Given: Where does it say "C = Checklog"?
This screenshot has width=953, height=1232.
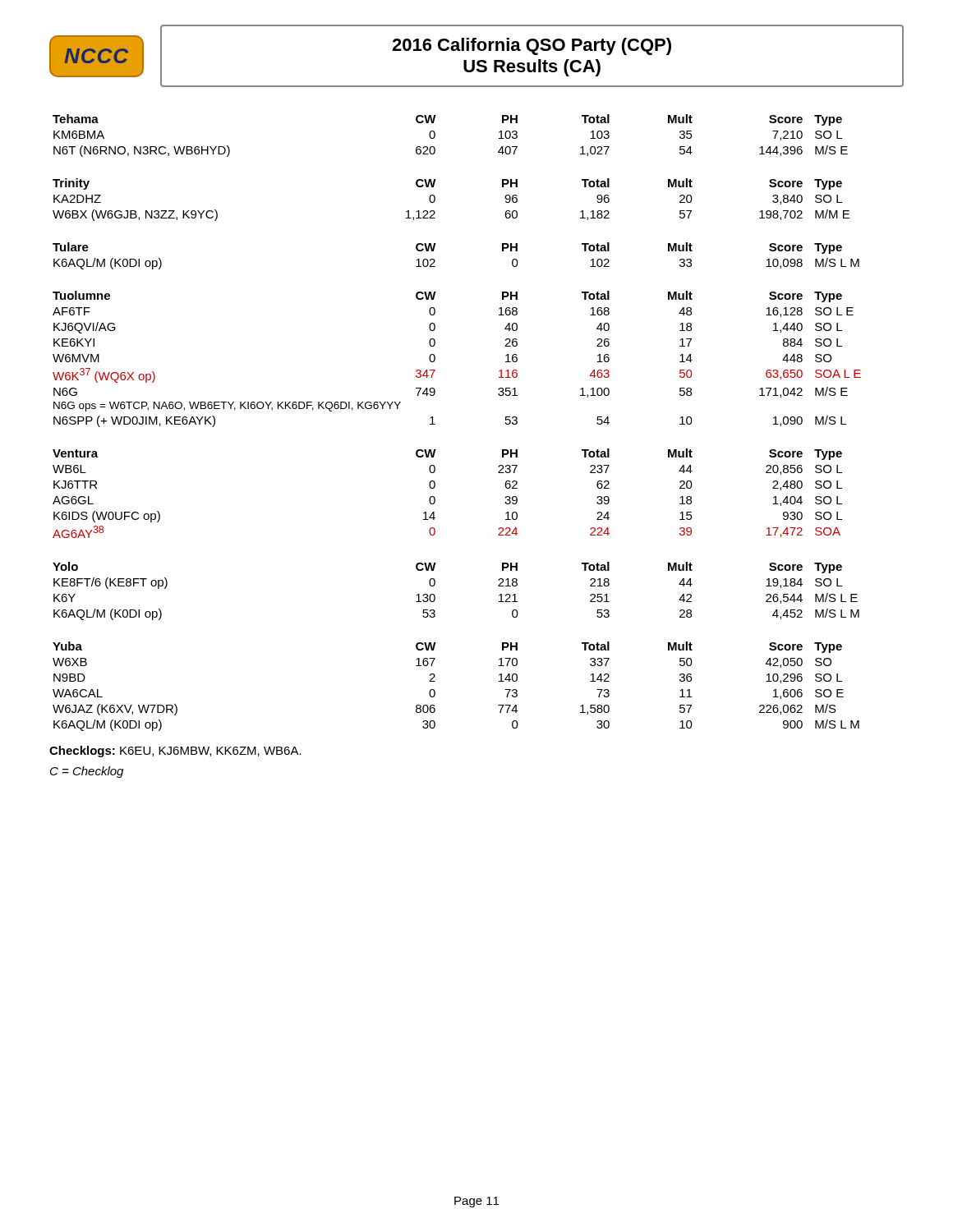Looking at the screenshot, I should [86, 771].
